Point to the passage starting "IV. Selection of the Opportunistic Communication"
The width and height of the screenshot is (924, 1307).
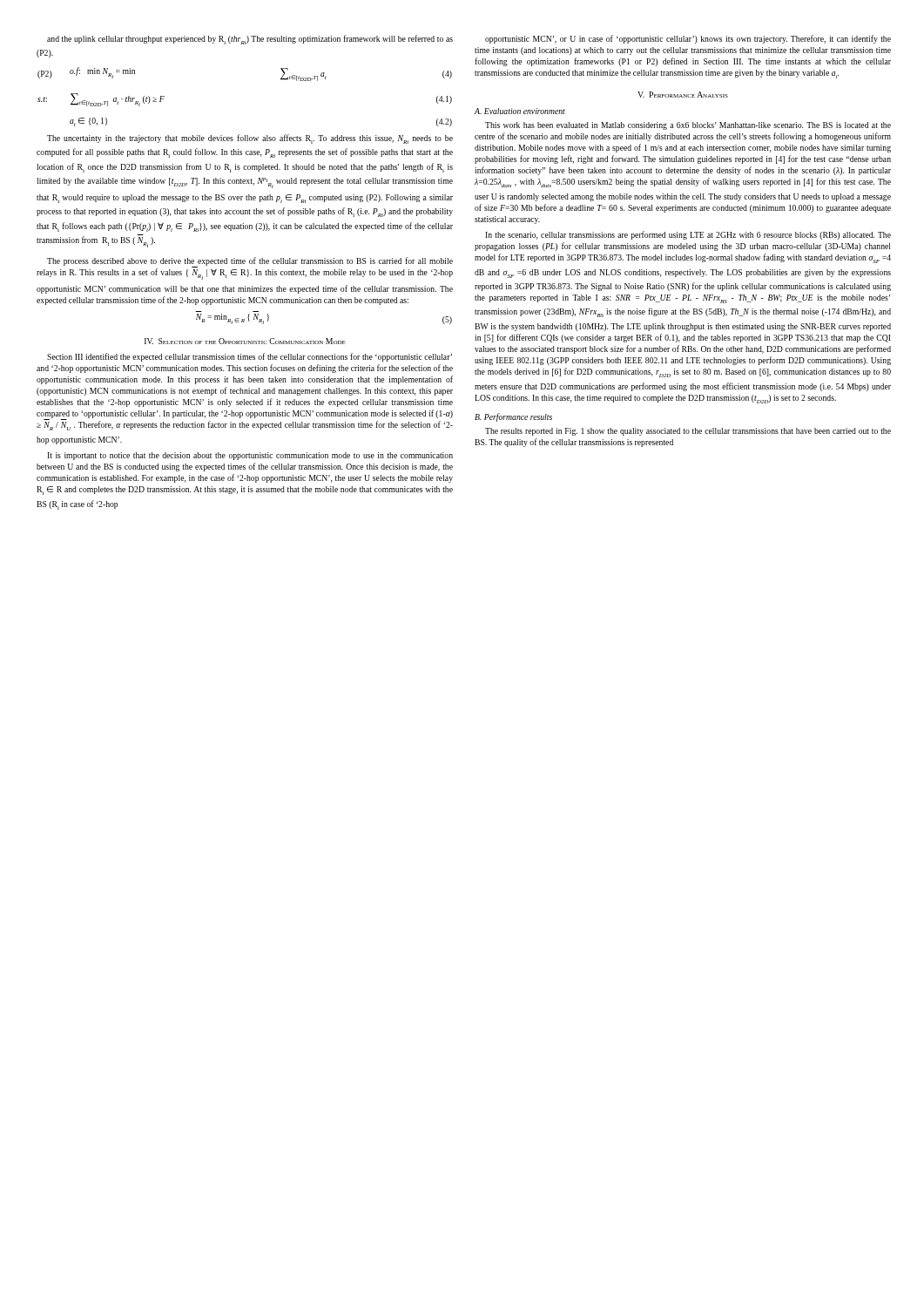(245, 341)
